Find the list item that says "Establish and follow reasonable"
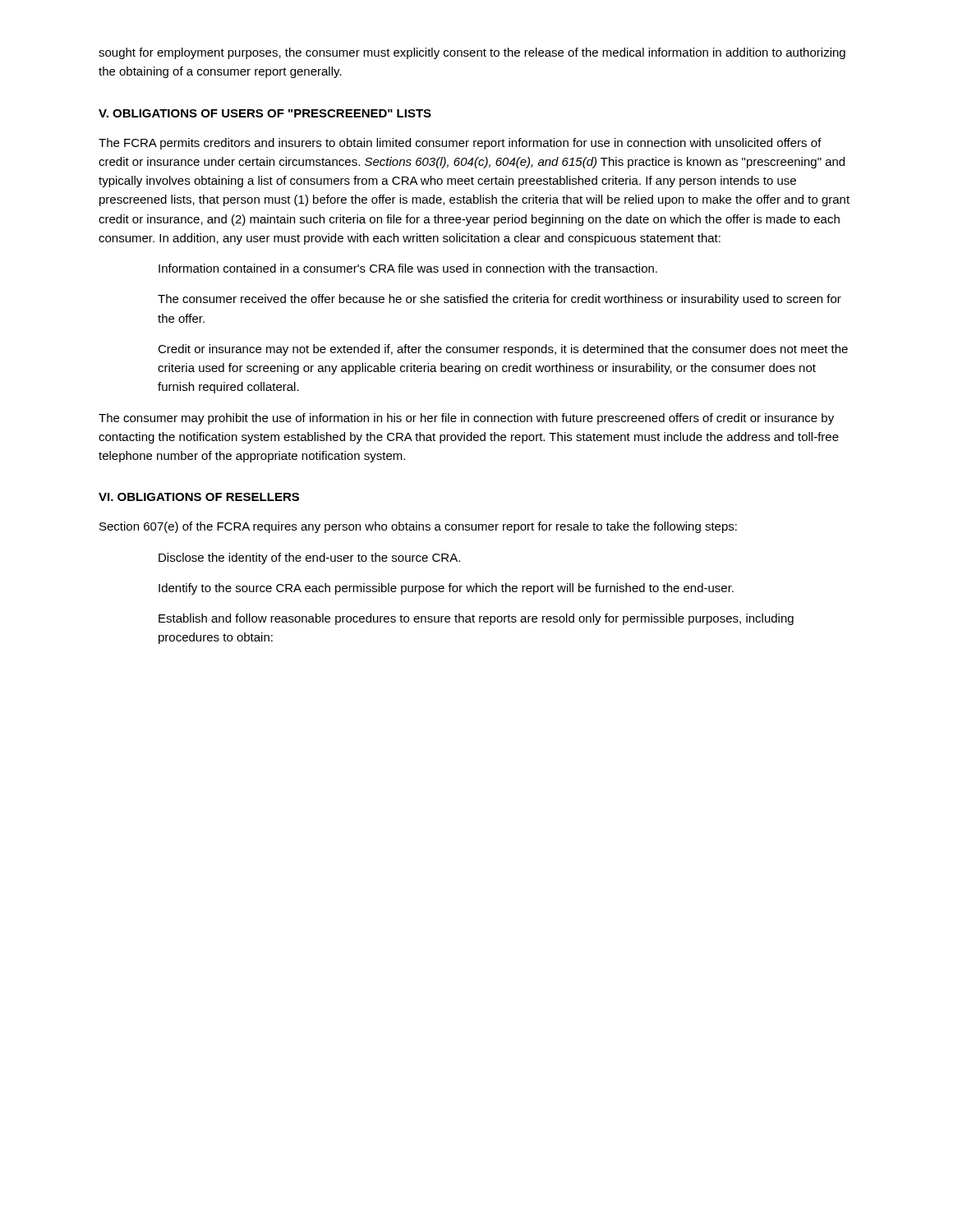This screenshot has height=1232, width=953. (x=476, y=628)
